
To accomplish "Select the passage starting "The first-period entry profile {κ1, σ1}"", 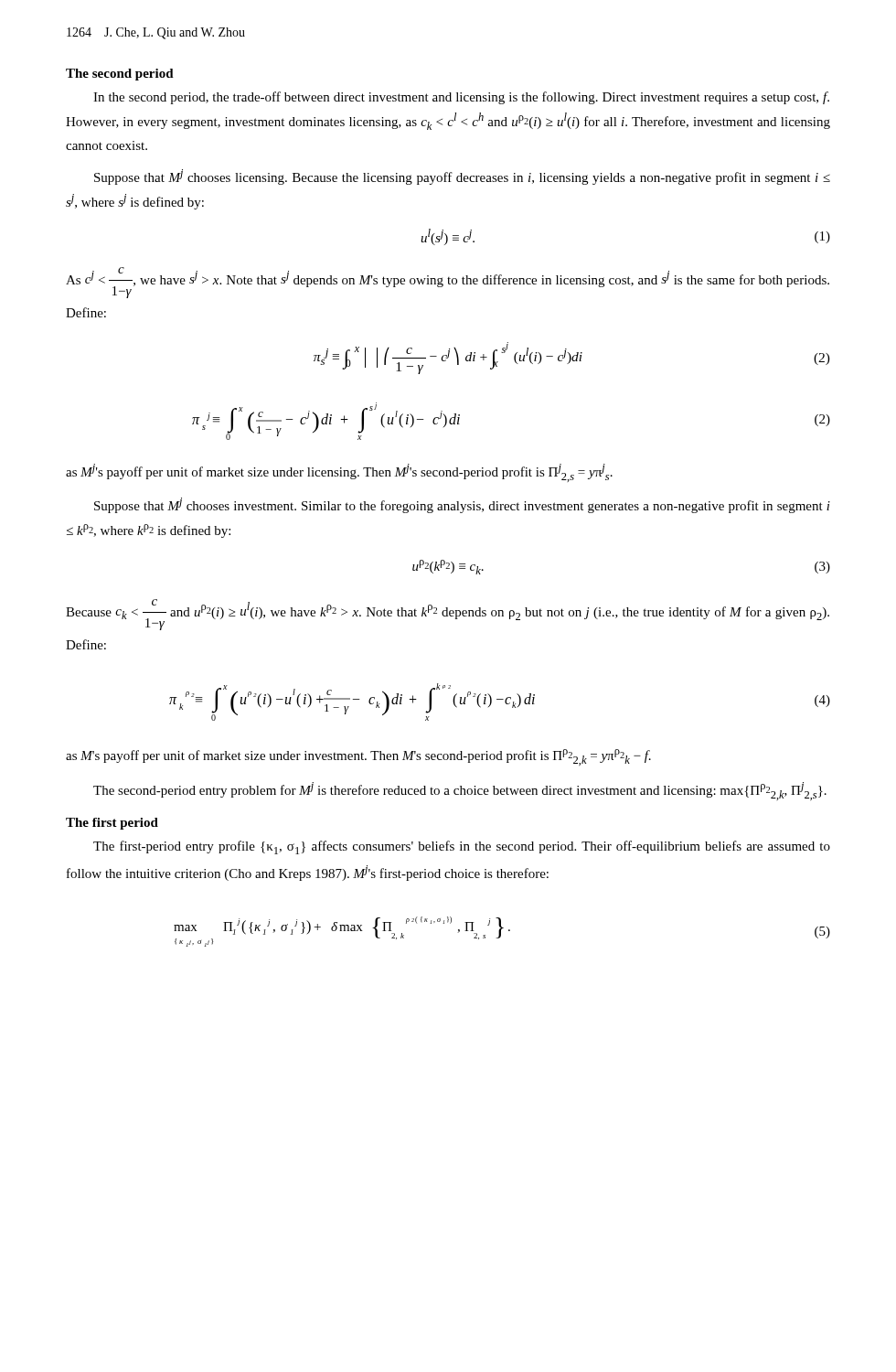I will click(448, 861).
